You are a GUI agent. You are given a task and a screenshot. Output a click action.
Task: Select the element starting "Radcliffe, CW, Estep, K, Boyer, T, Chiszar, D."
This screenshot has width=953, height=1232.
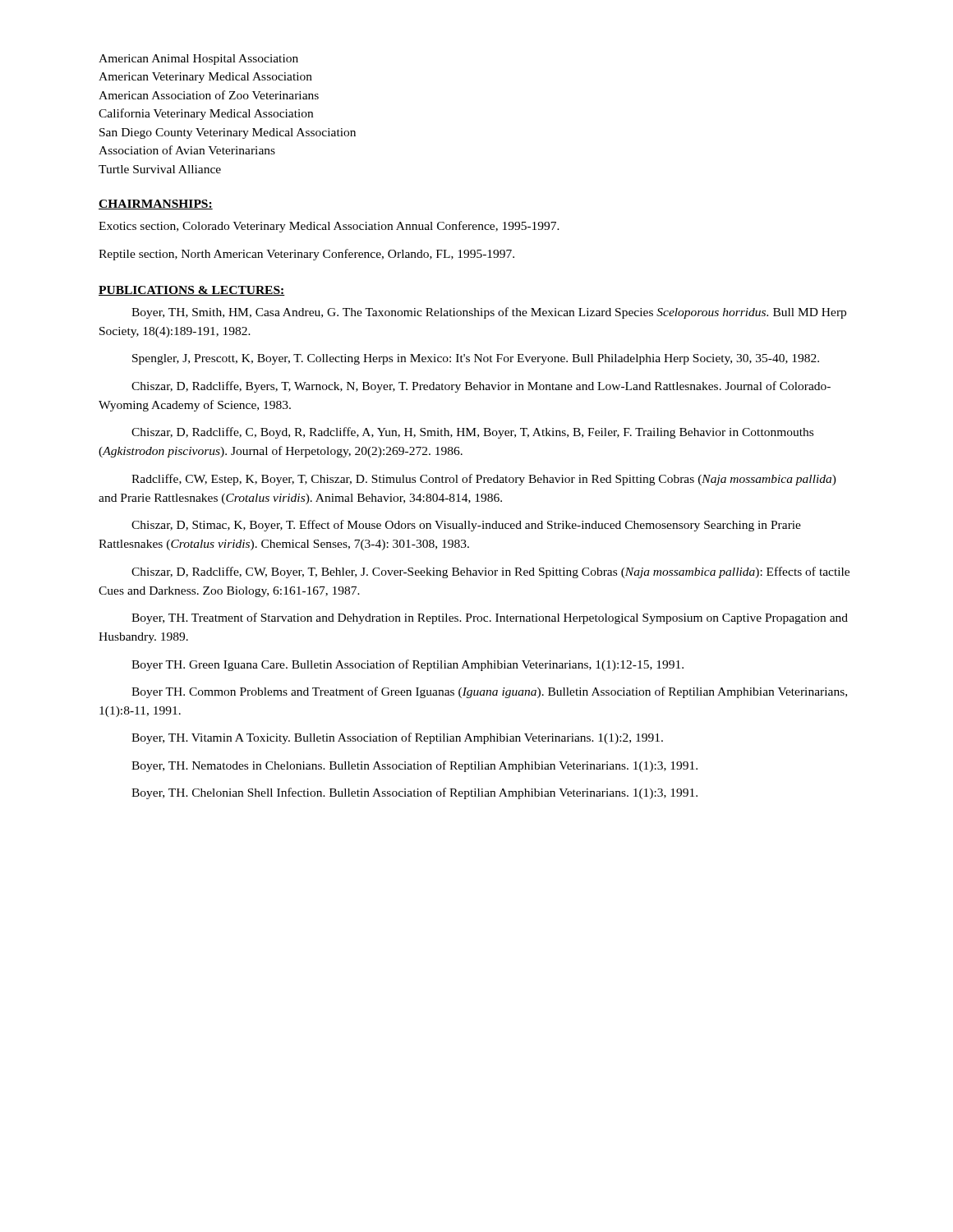(467, 488)
